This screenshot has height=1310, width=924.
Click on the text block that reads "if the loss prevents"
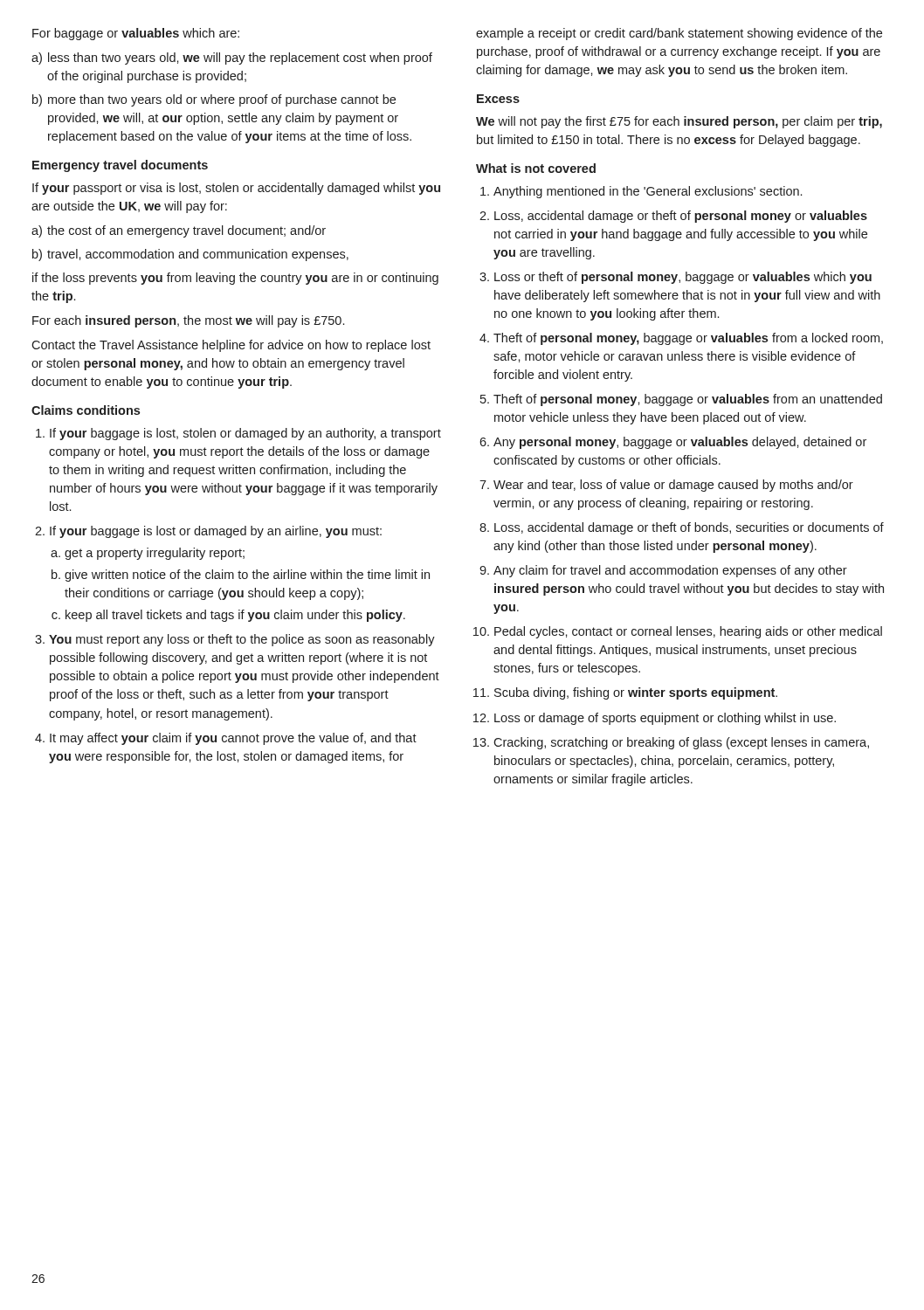pos(237,287)
